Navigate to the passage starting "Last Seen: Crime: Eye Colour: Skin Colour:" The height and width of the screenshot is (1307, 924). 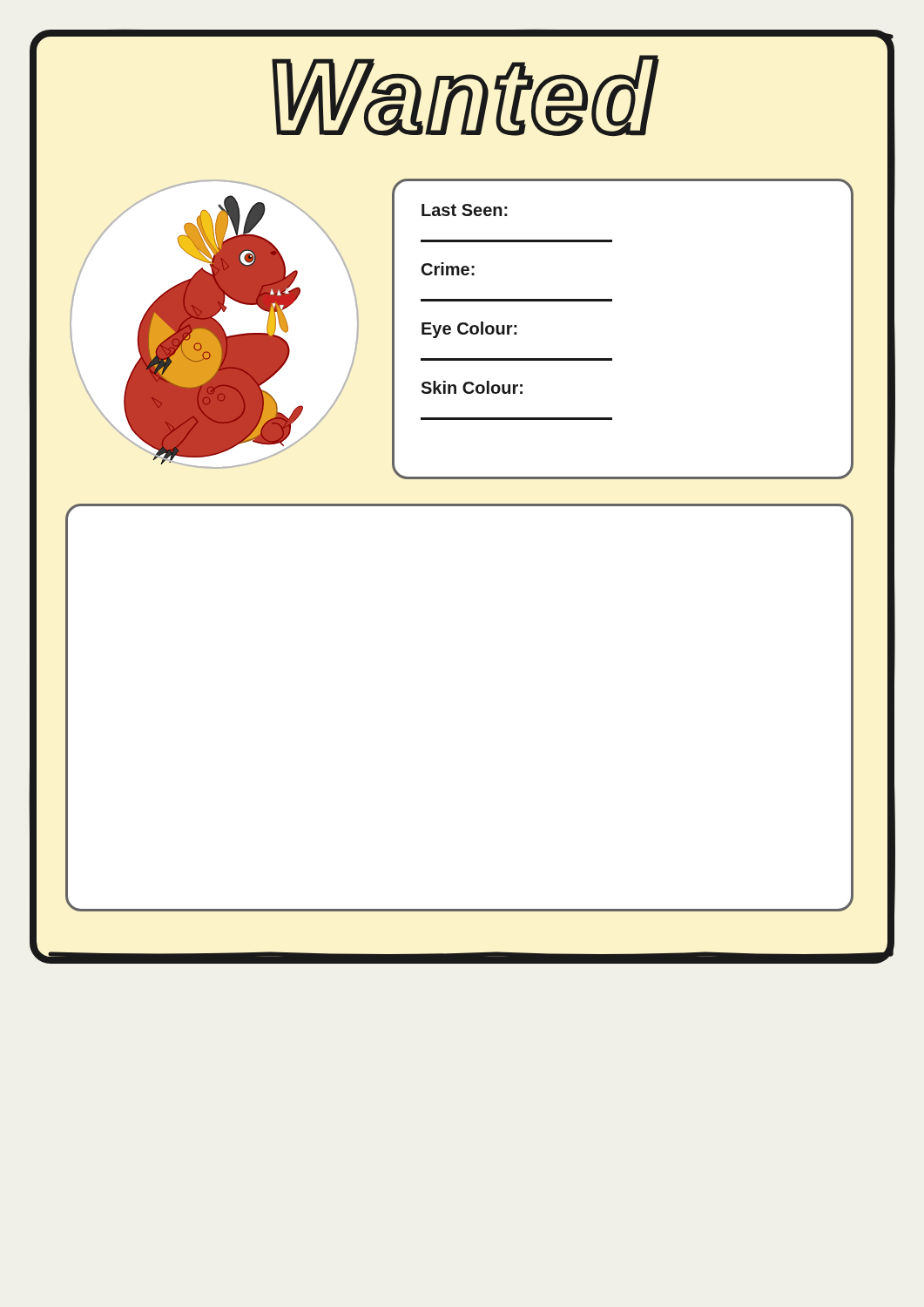click(x=465, y=210)
